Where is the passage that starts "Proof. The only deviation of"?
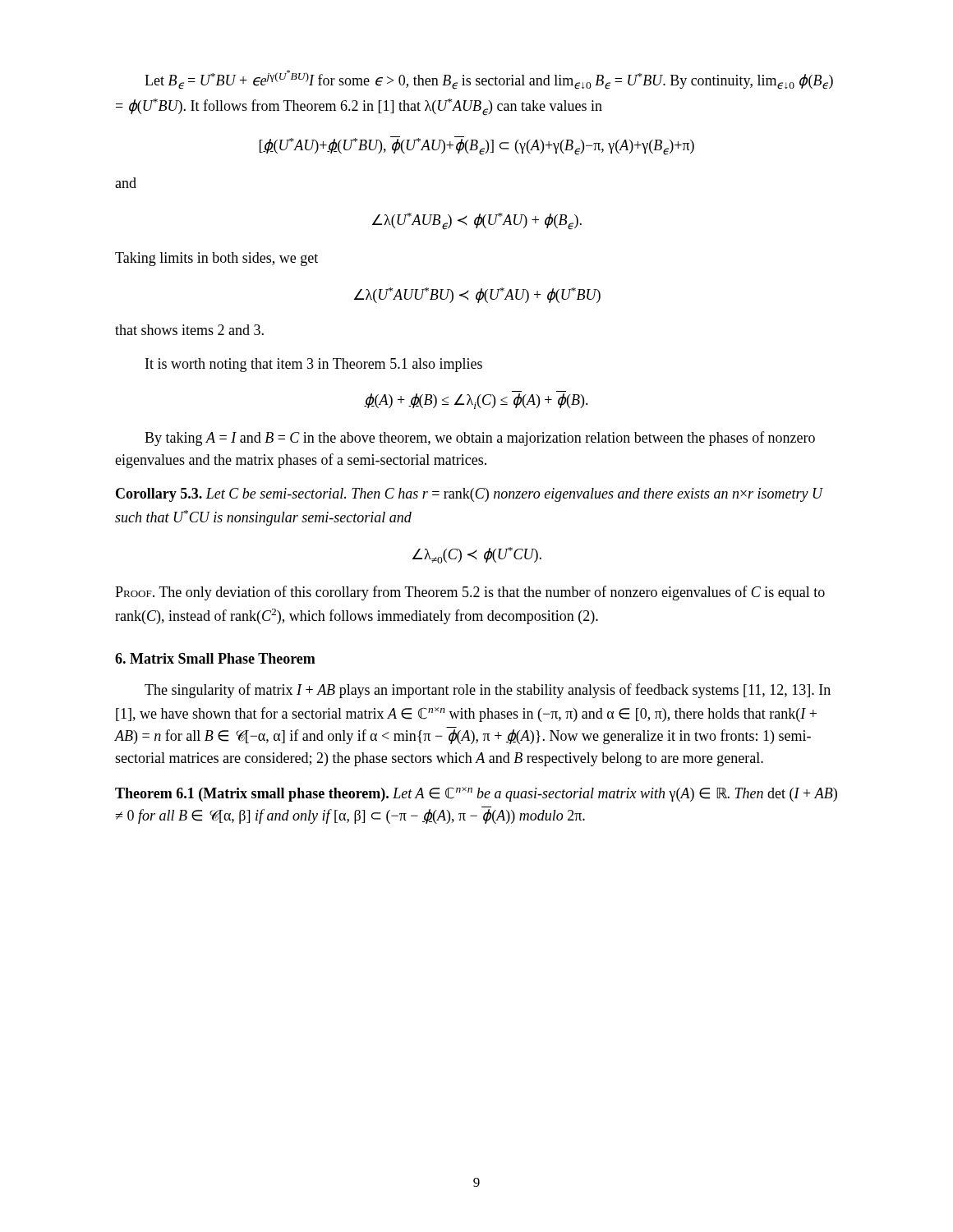Viewport: 953px width, 1232px height. click(476, 605)
